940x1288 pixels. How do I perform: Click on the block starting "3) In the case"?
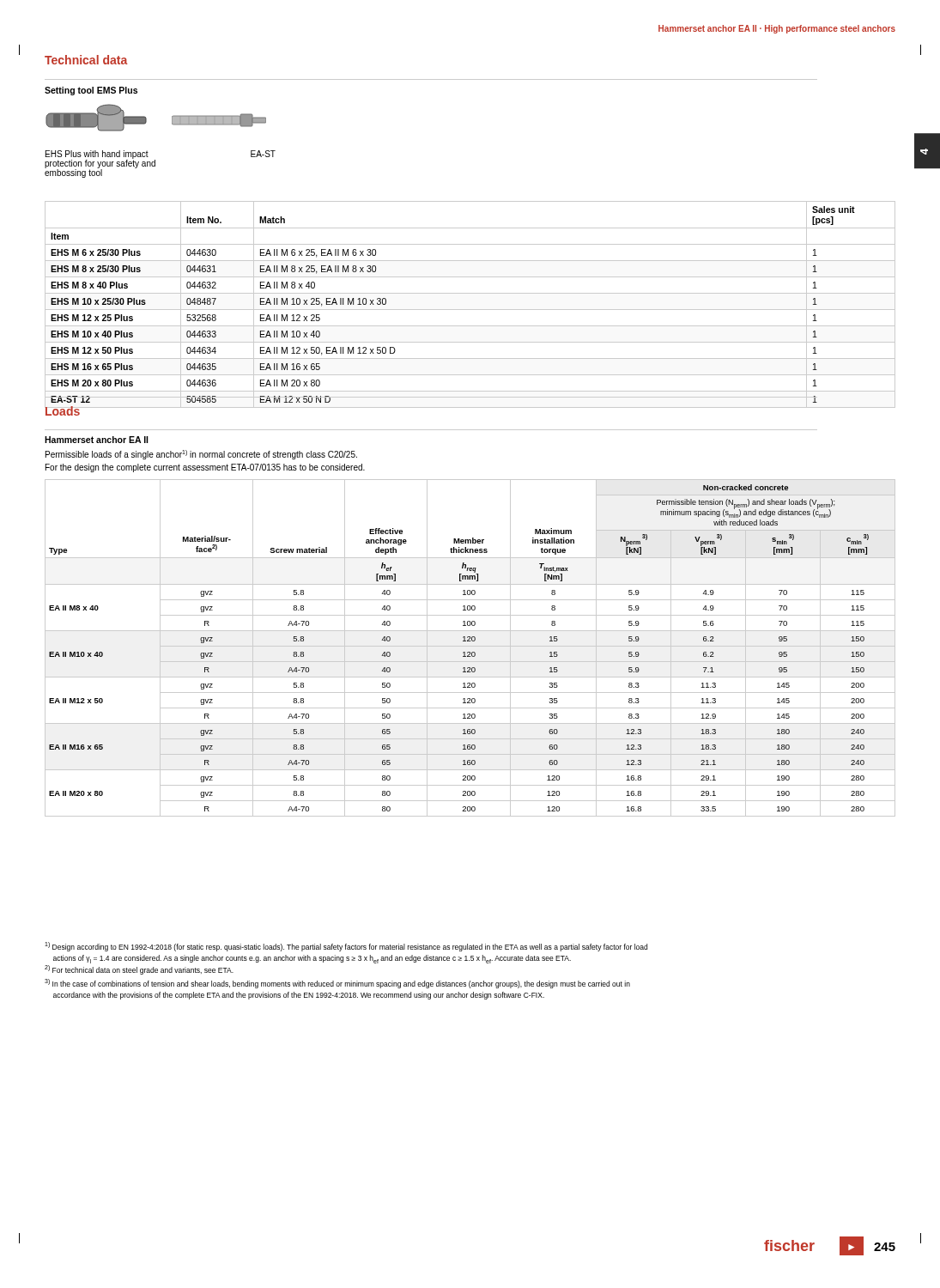337,989
